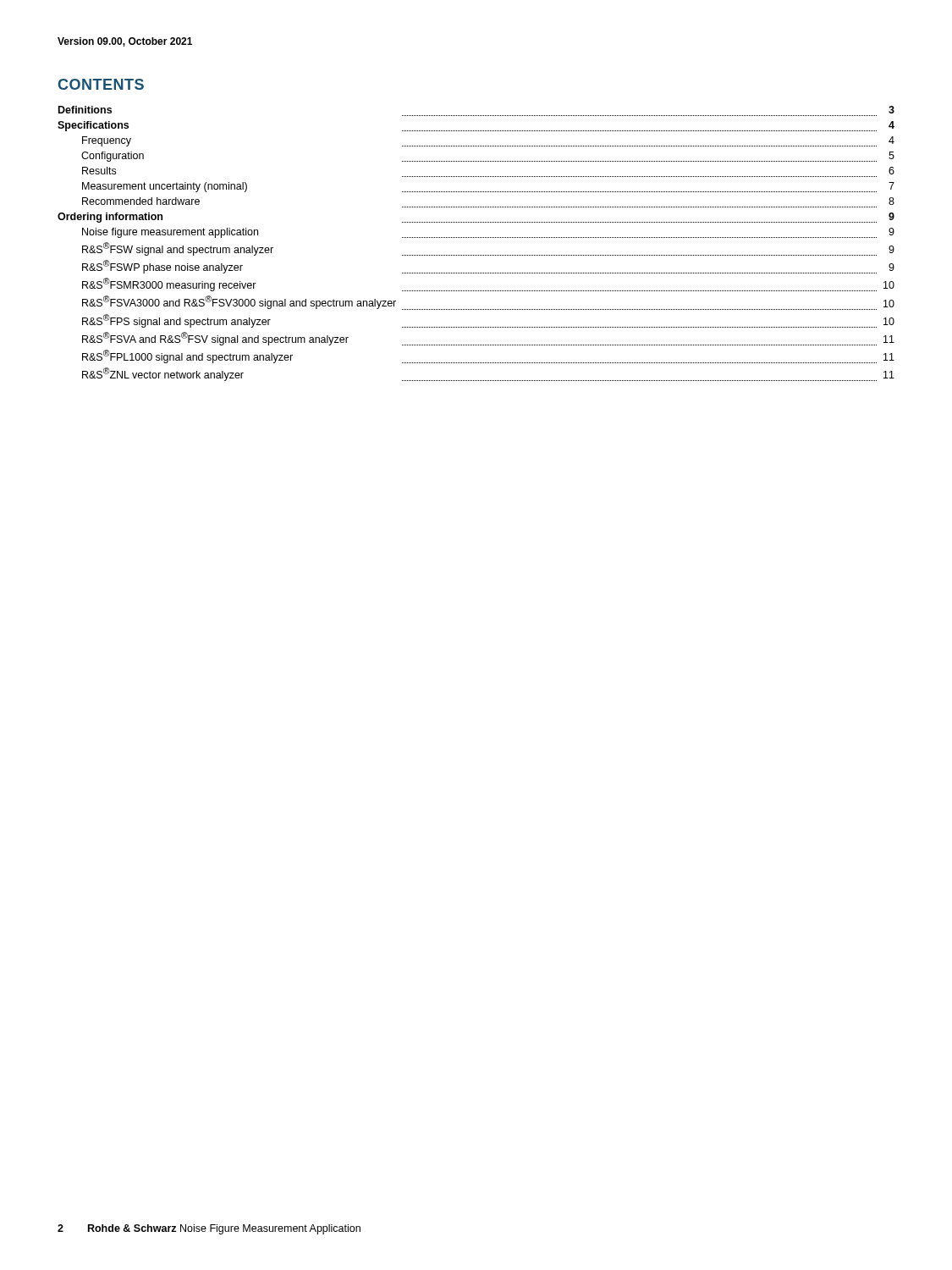Locate the block starting "Frequency 4"
This screenshot has height=1270, width=952.
click(476, 141)
